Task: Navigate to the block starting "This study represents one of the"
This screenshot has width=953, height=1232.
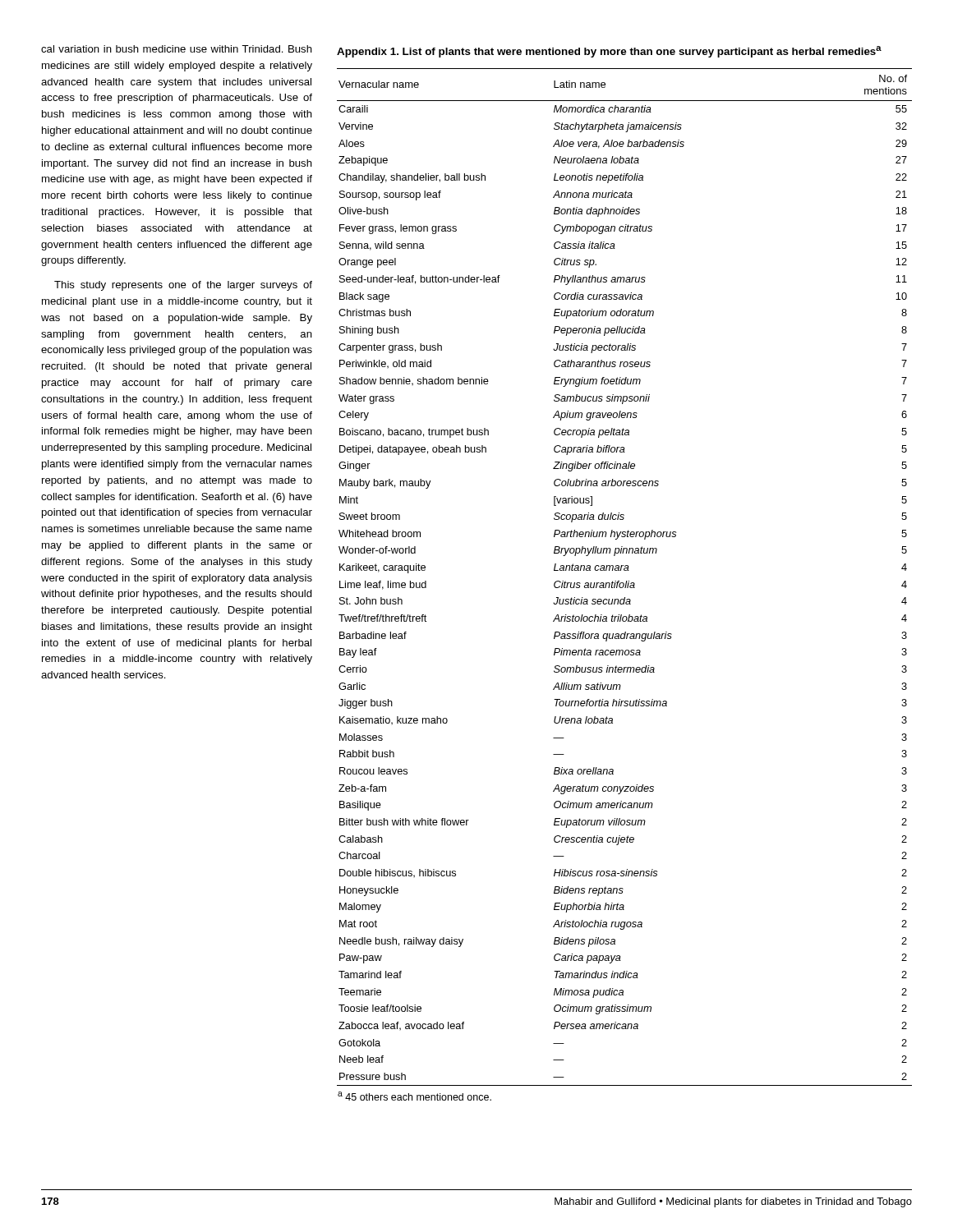Action: click(x=177, y=480)
